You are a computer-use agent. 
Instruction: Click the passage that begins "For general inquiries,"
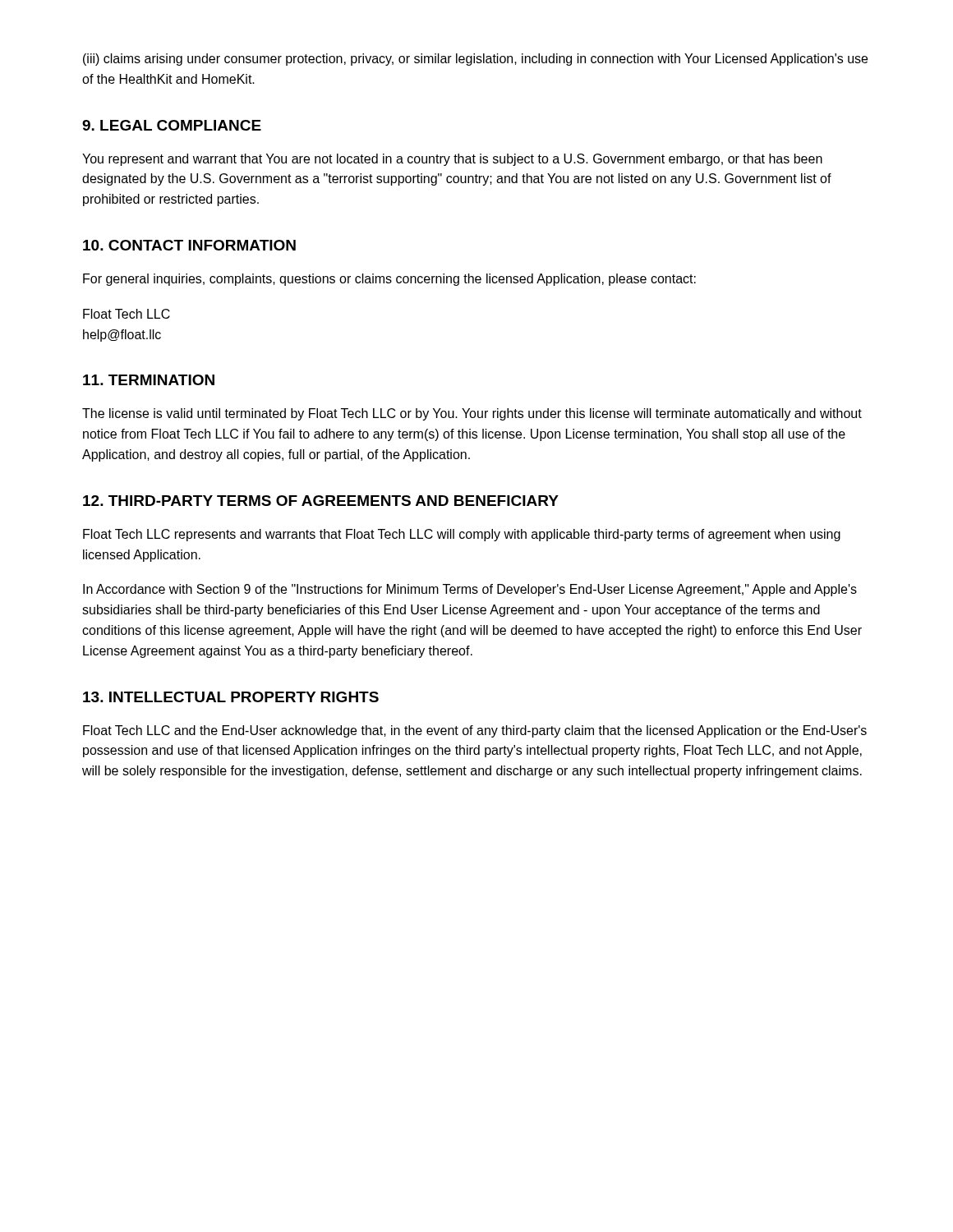pyautogui.click(x=389, y=279)
